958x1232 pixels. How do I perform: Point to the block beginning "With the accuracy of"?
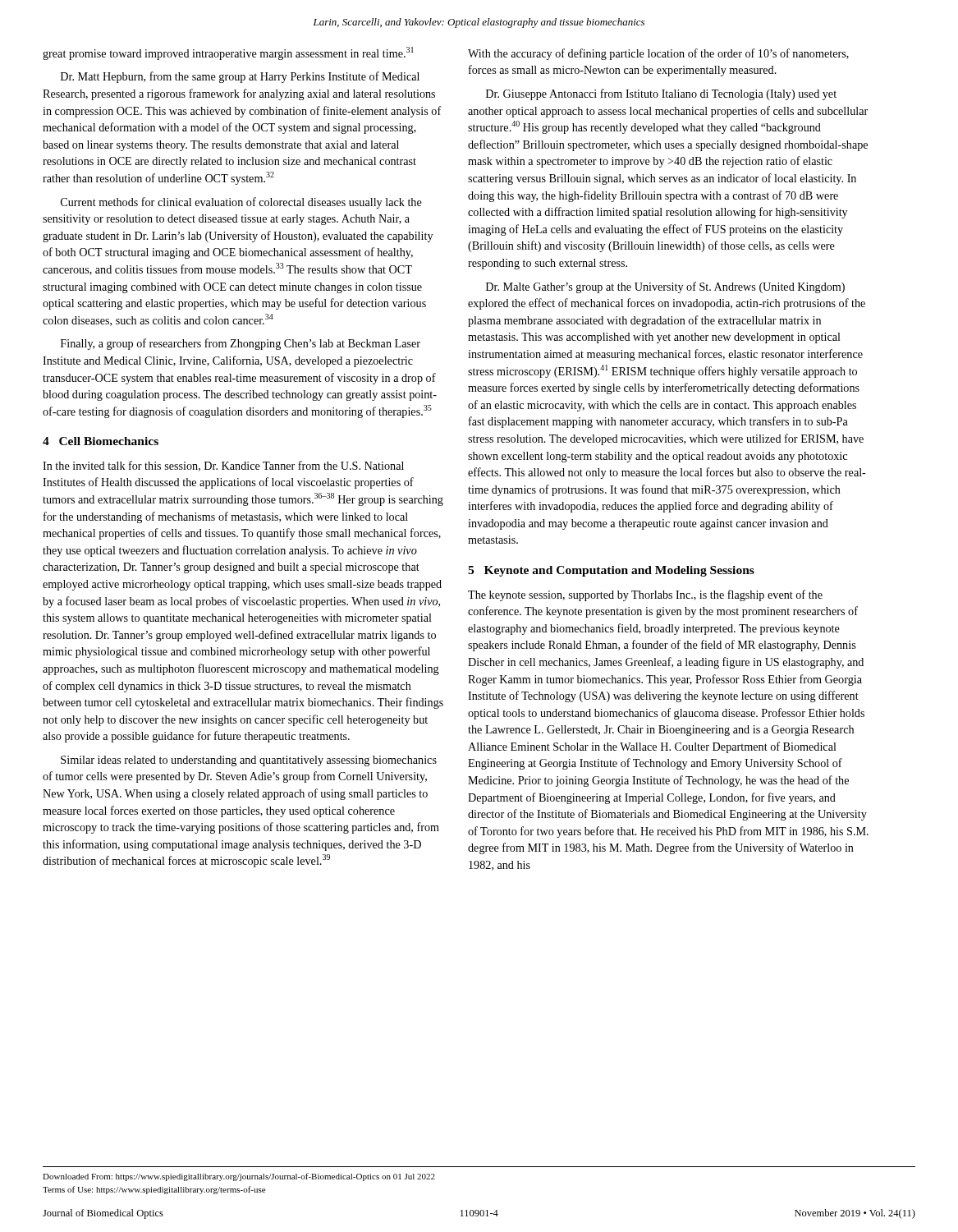[658, 62]
